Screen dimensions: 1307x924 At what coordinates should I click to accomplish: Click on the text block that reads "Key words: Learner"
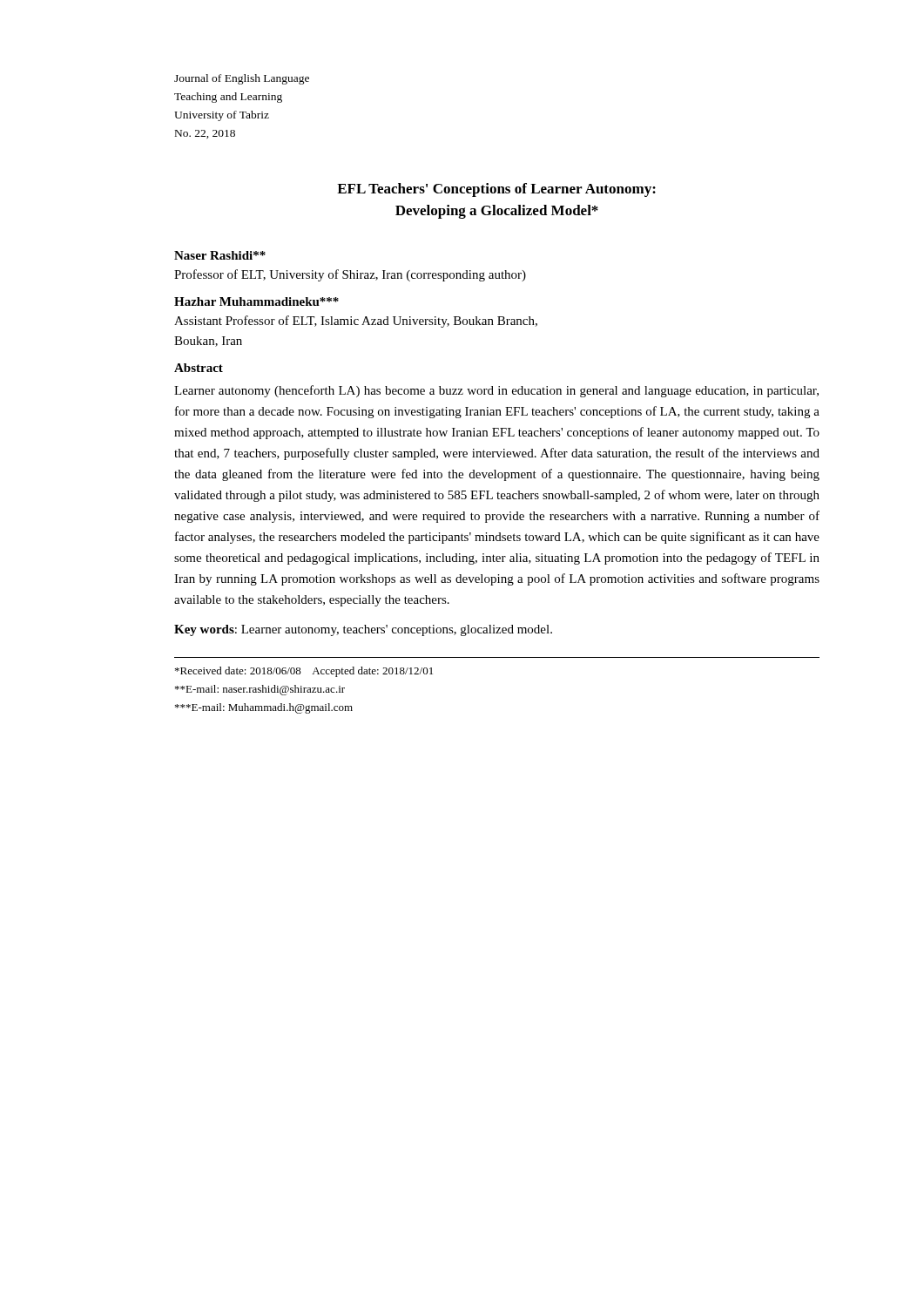(364, 629)
